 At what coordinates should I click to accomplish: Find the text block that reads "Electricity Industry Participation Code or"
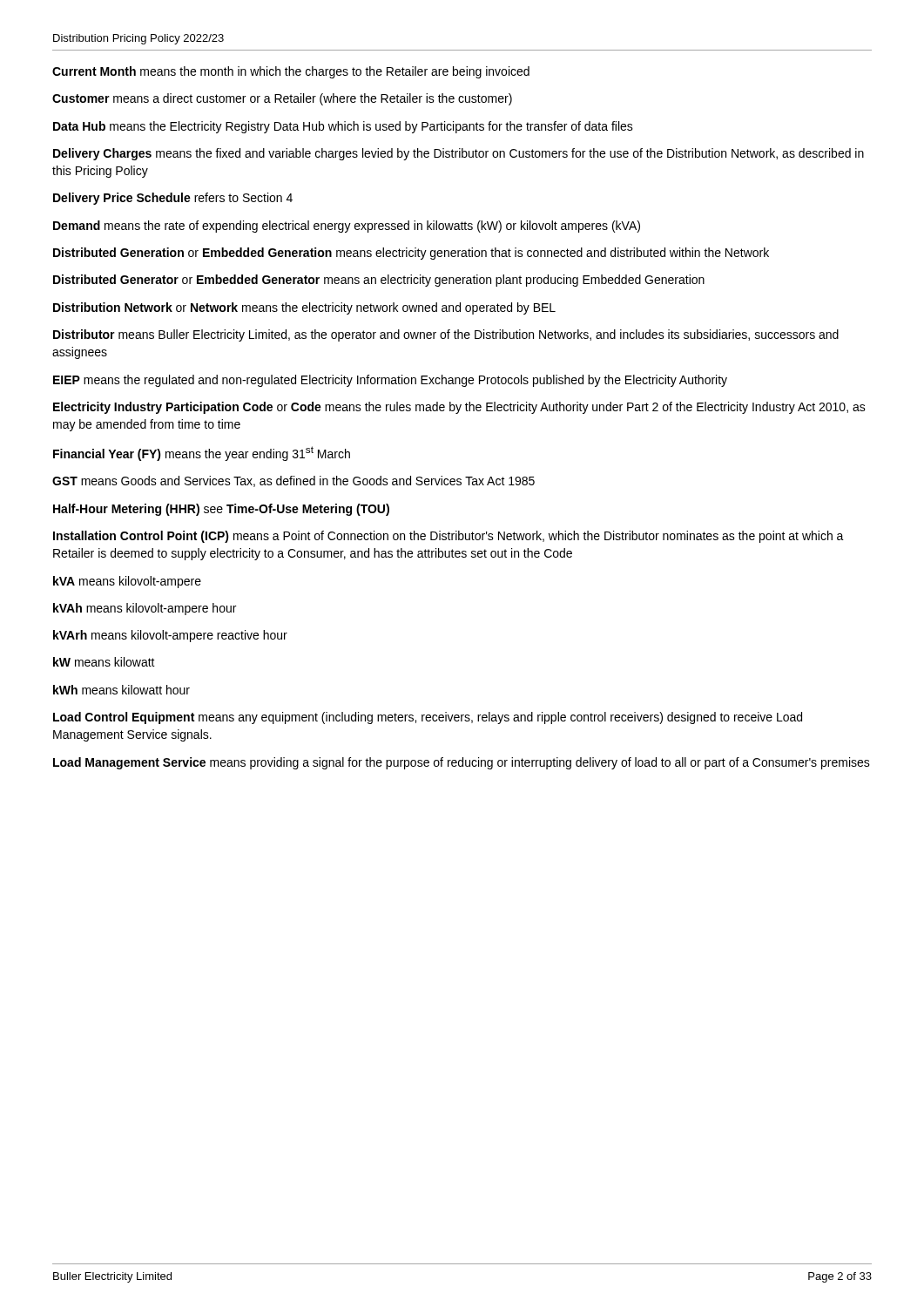pyautogui.click(x=459, y=416)
